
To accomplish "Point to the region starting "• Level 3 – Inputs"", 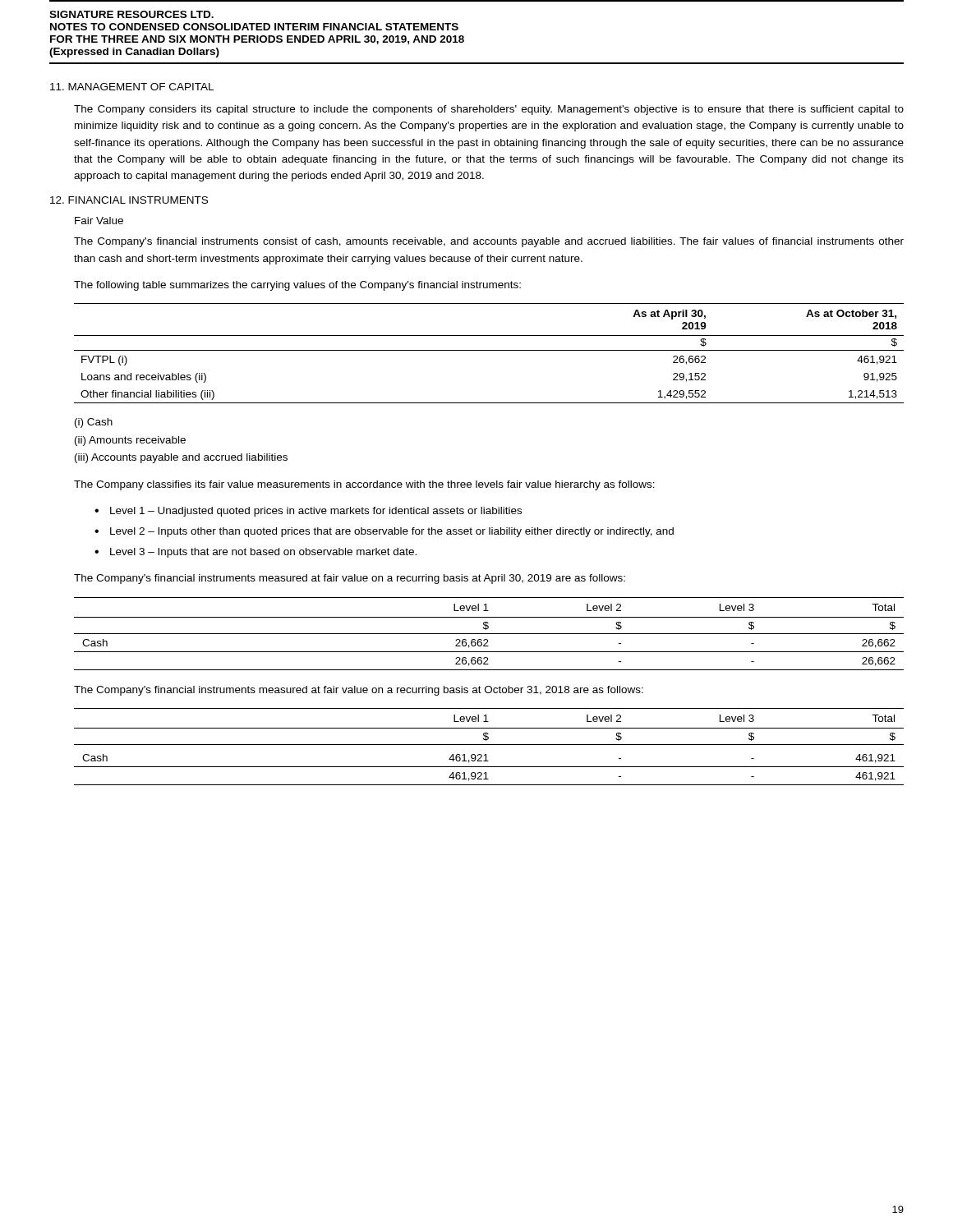I will [x=256, y=552].
